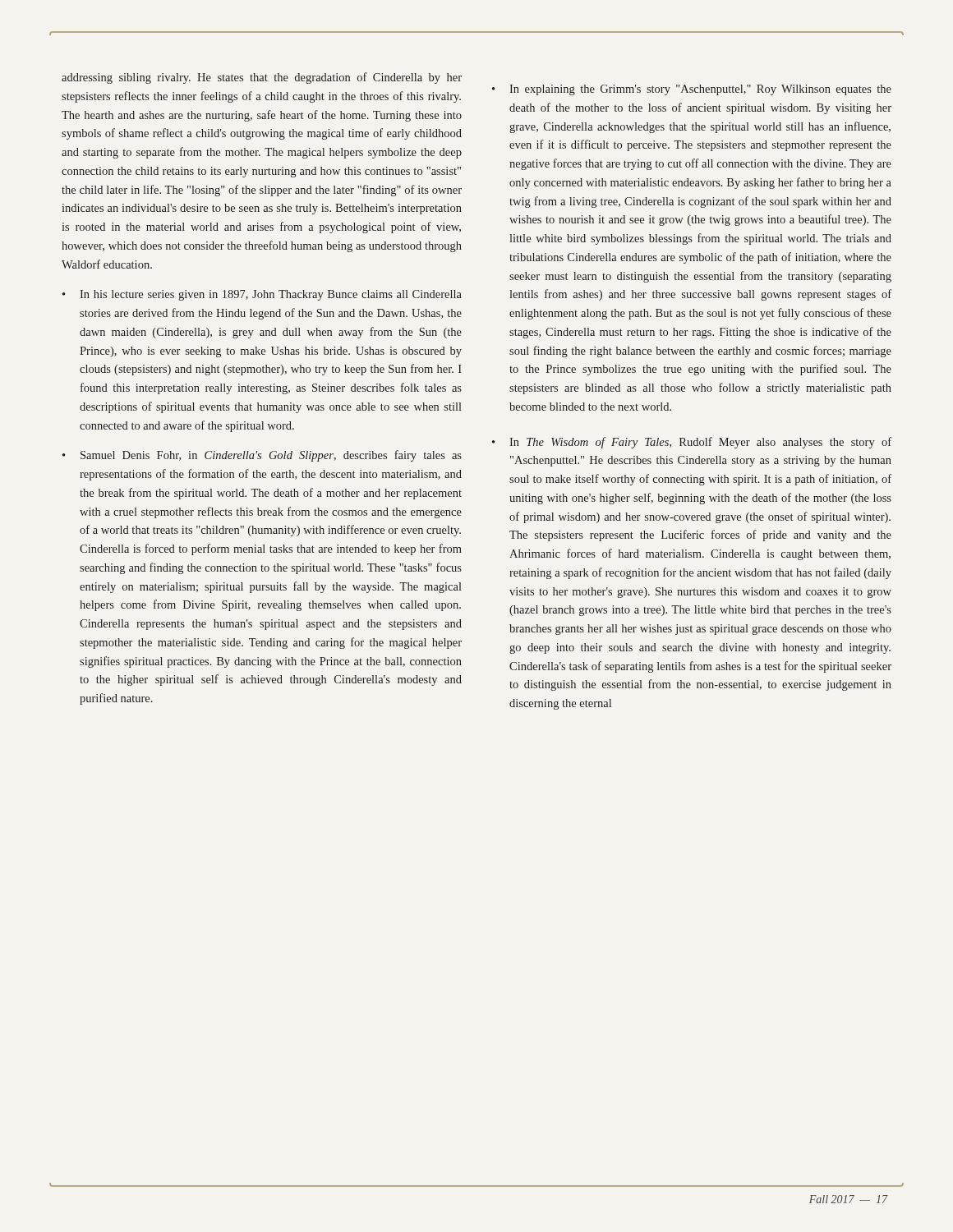
Task: Where is the passage that starts "• Samuel Denis"?
Action: pos(262,577)
